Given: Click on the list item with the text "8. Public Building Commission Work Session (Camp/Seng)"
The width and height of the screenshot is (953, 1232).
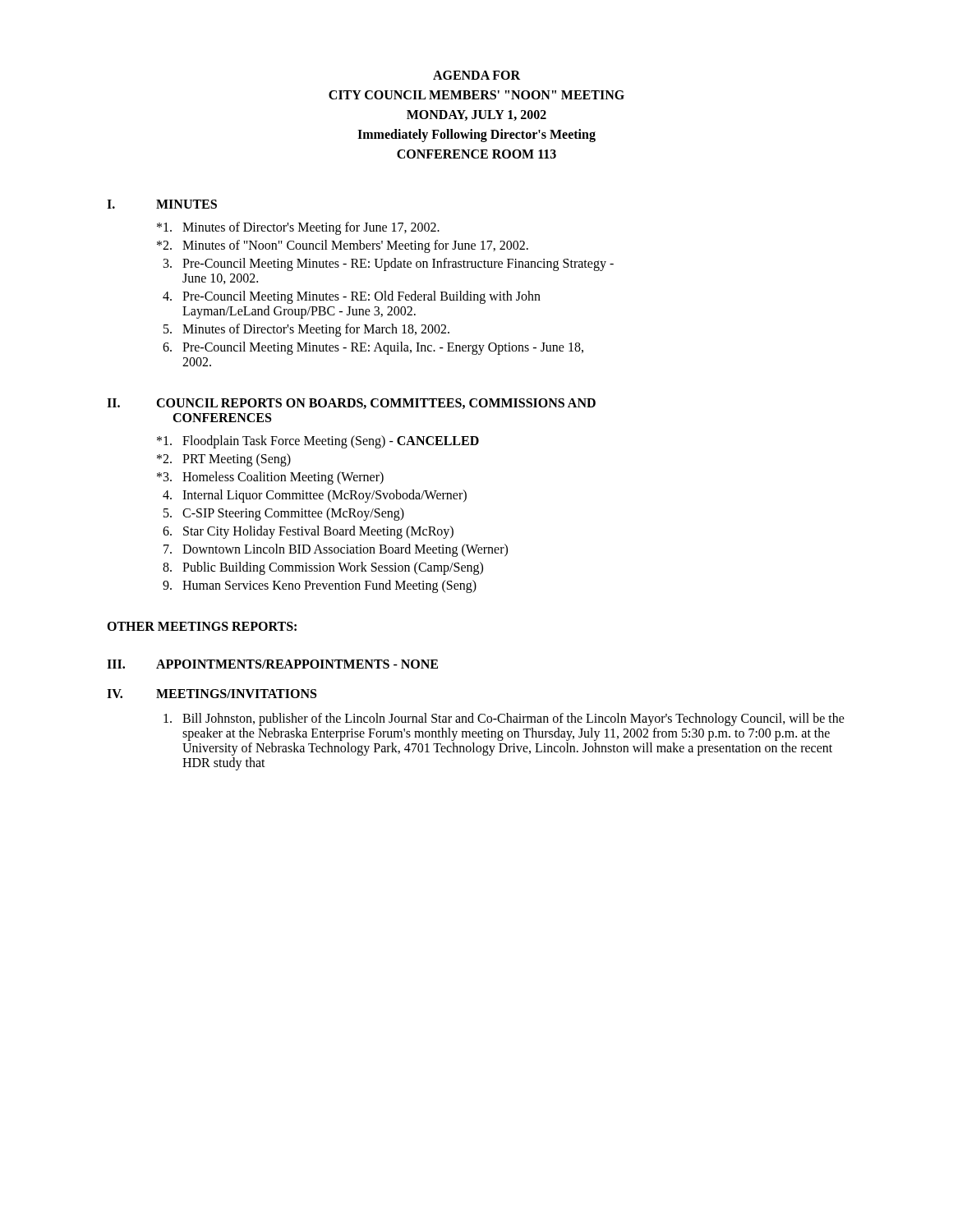Looking at the screenshot, I should coord(489,568).
